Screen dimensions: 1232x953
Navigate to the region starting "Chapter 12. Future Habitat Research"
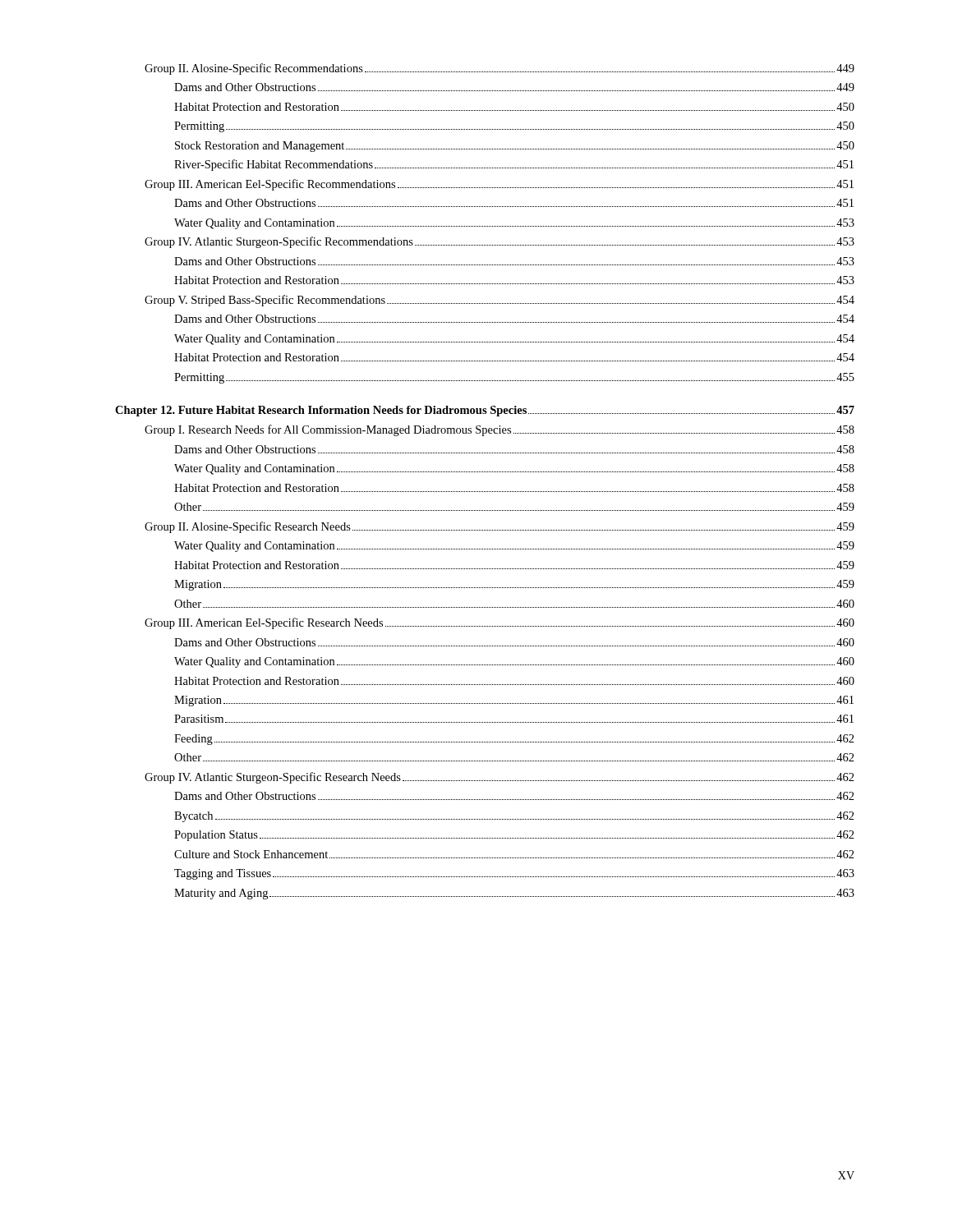coord(485,410)
